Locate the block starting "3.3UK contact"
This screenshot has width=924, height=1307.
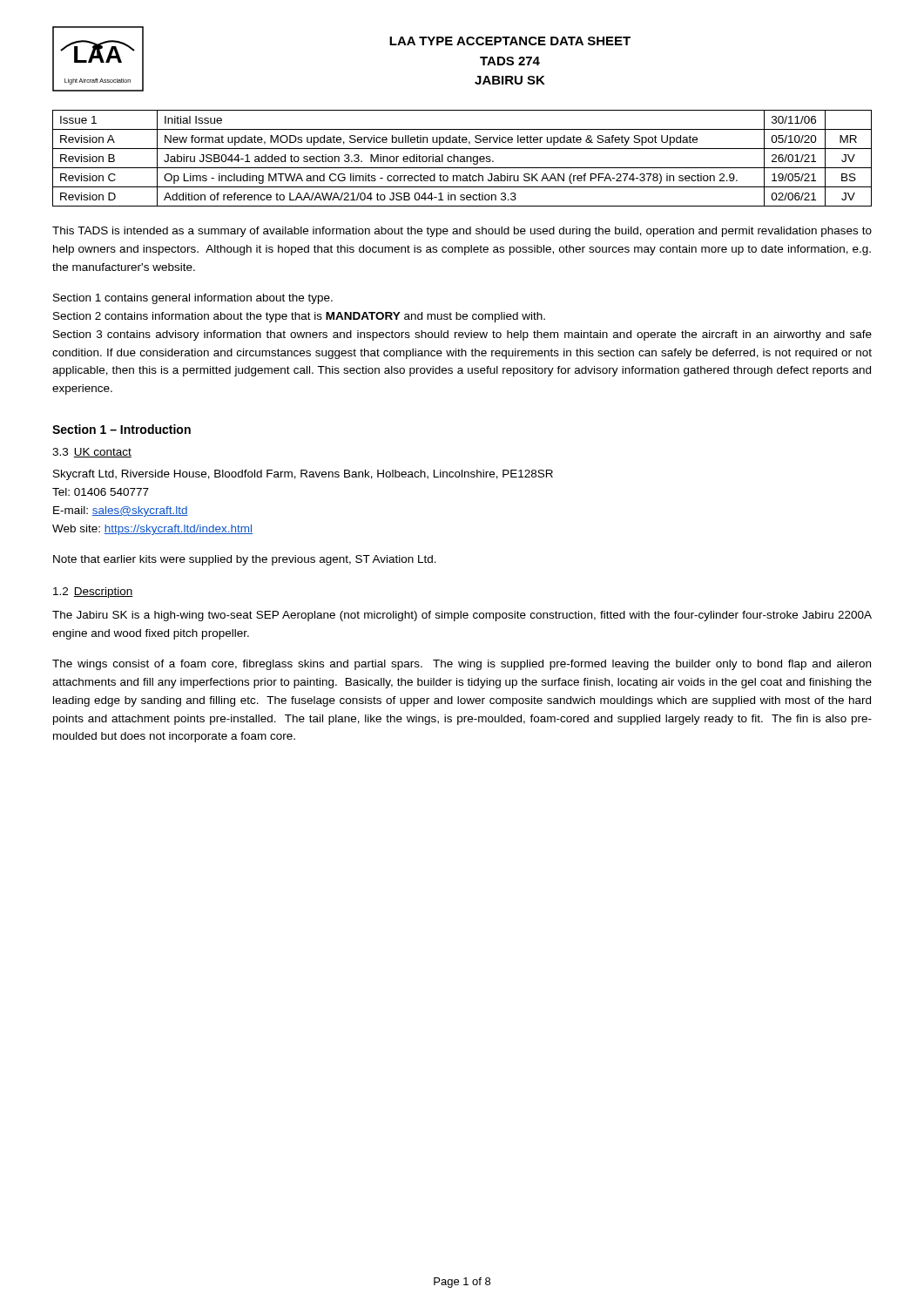point(92,452)
